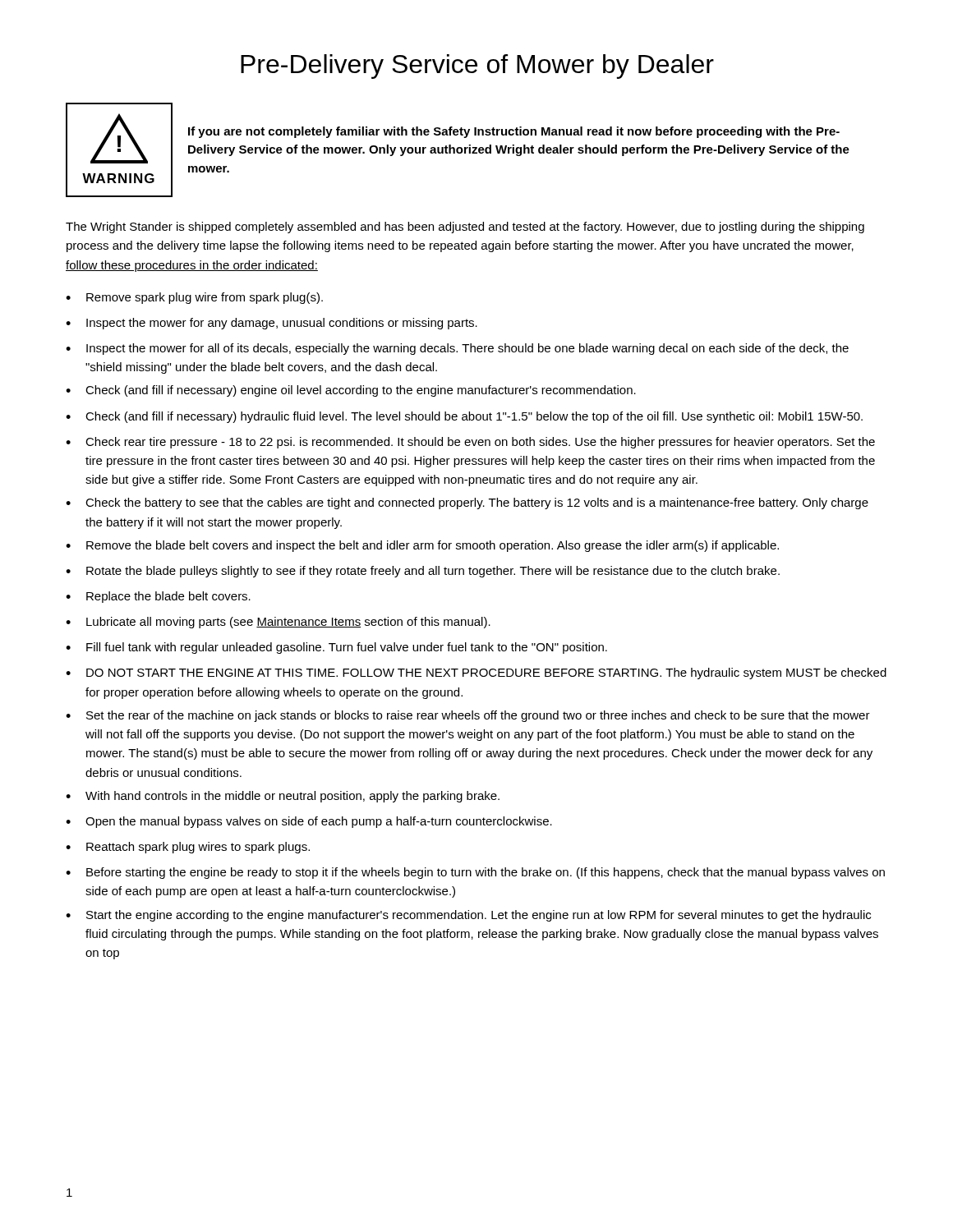Click on the text block starting "• Rotate the blade pulleys"
This screenshot has height=1232, width=953.
476,572
